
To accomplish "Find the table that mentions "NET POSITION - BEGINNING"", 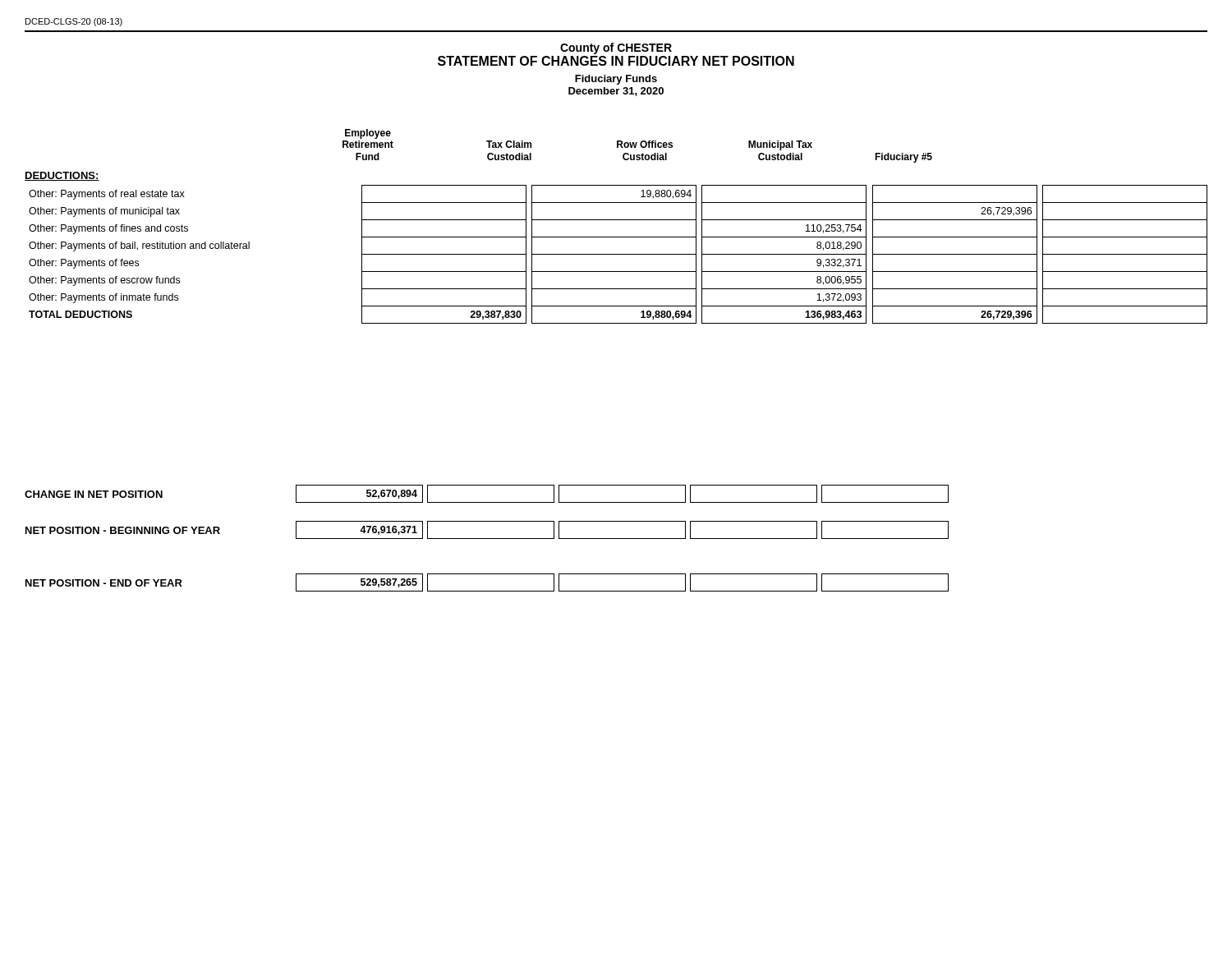I will (616, 530).
